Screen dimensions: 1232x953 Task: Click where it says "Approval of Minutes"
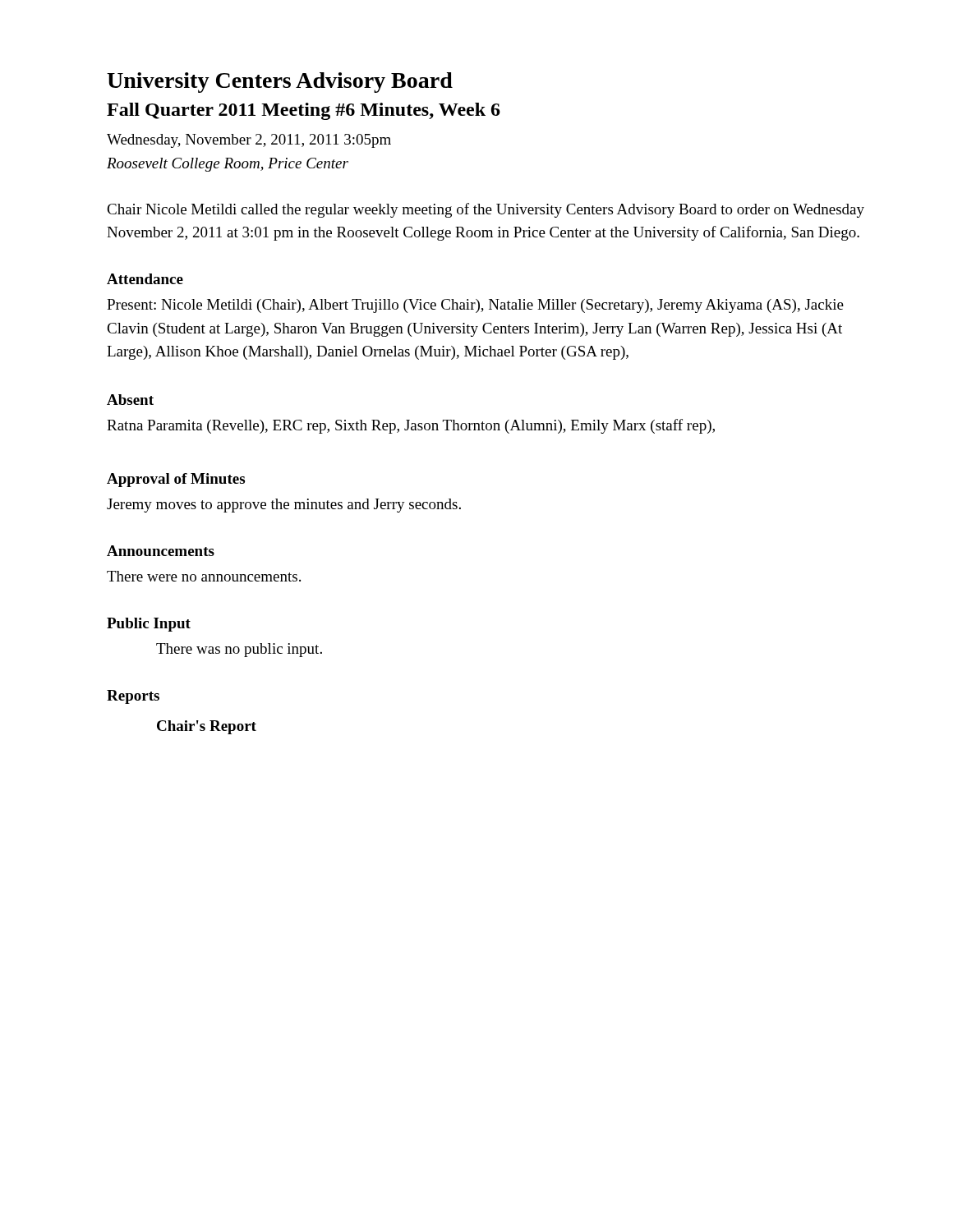176,478
